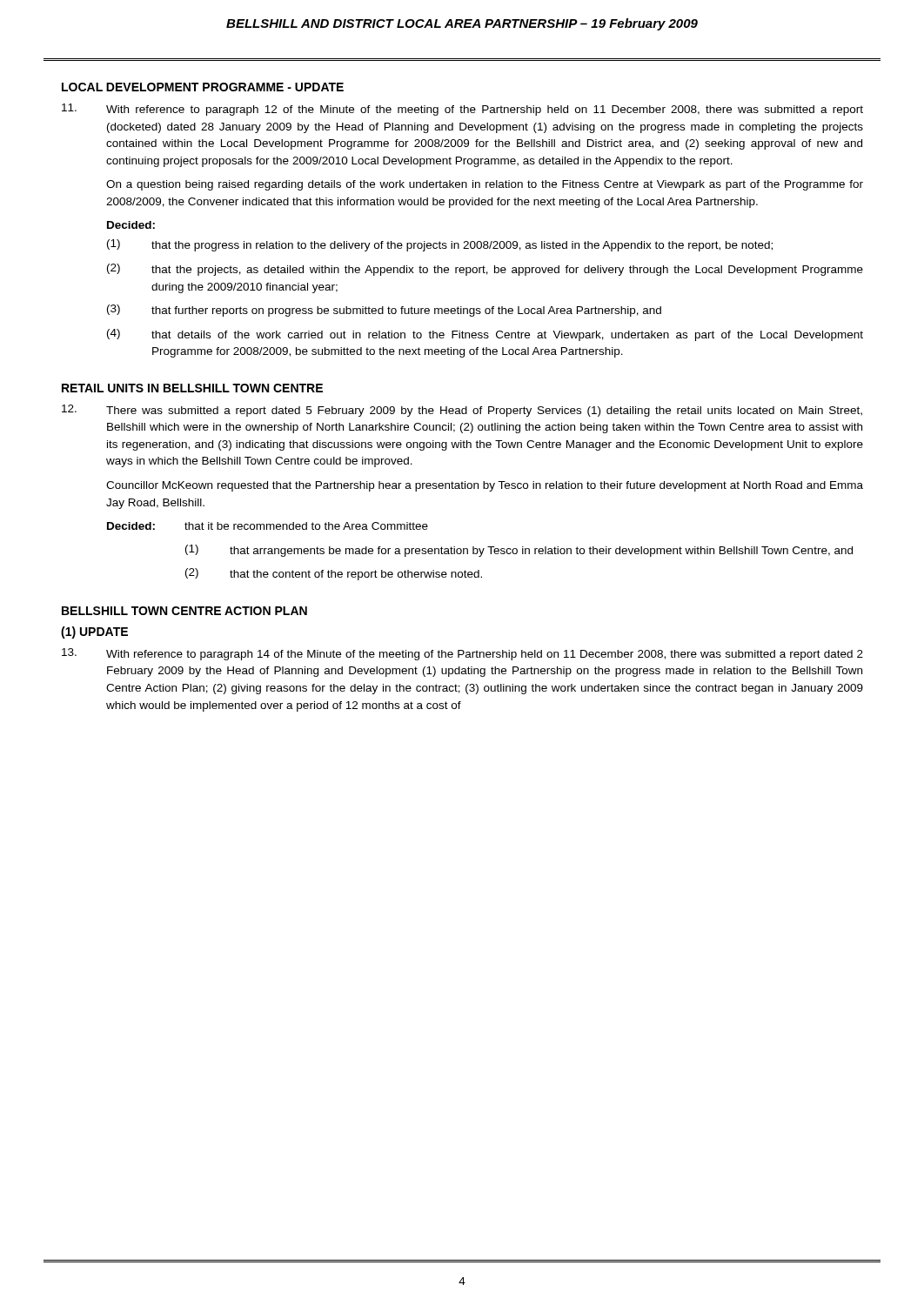Screen dimensions: 1305x924
Task: Locate the passage starting "(1) UPDATE"
Action: click(x=95, y=631)
